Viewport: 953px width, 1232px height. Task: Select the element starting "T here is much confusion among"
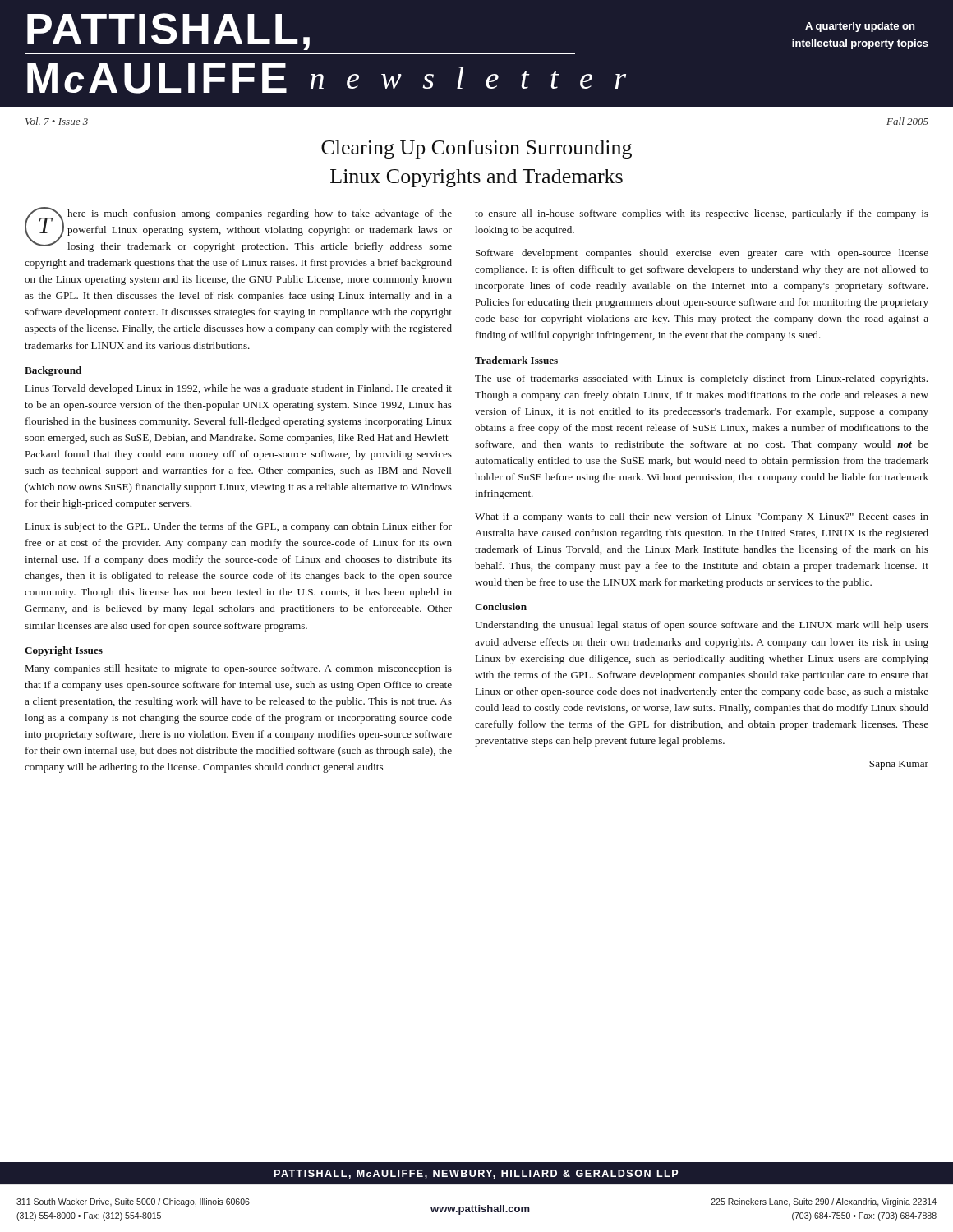[238, 279]
